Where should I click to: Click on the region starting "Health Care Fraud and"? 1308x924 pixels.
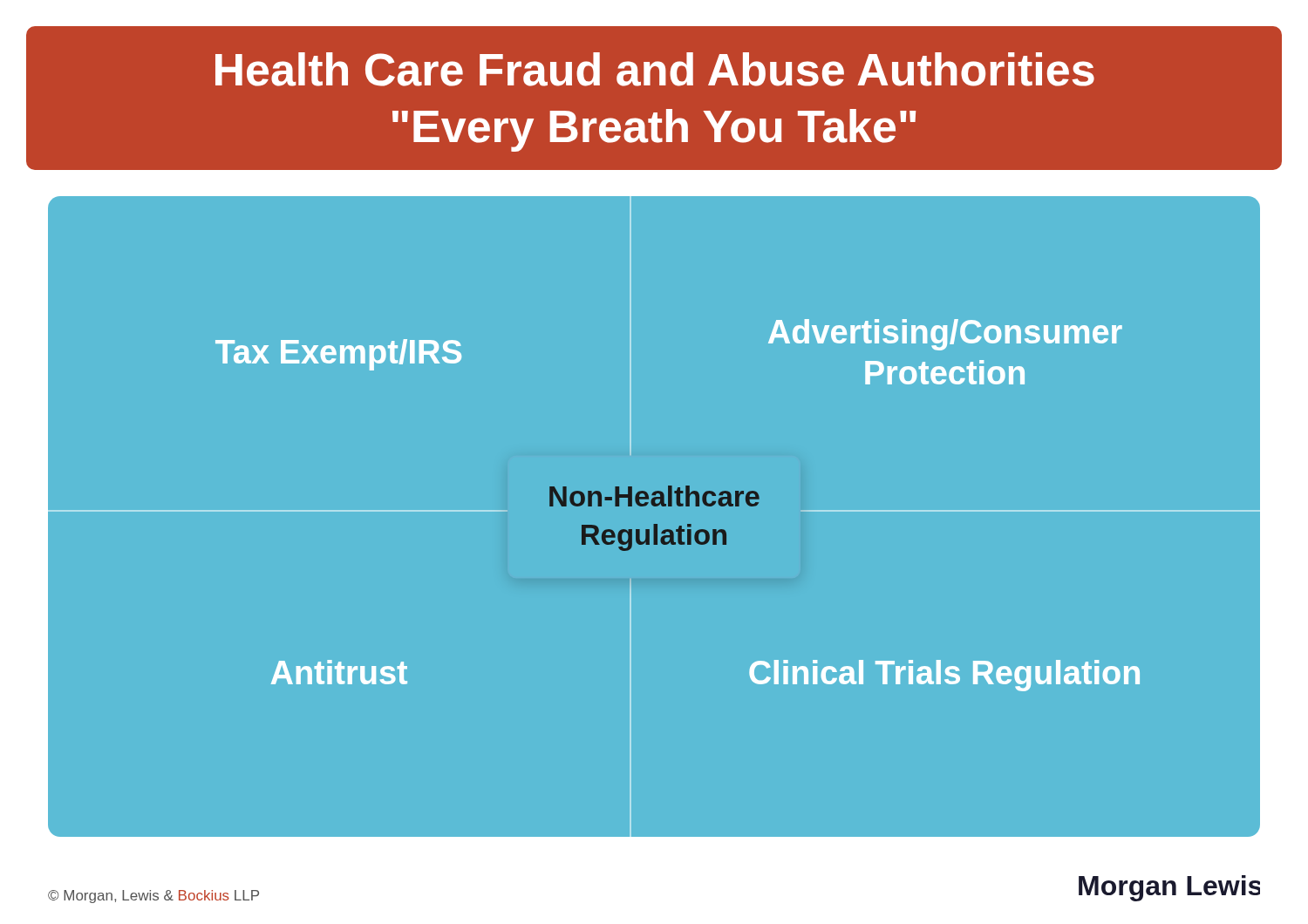[x=654, y=98]
